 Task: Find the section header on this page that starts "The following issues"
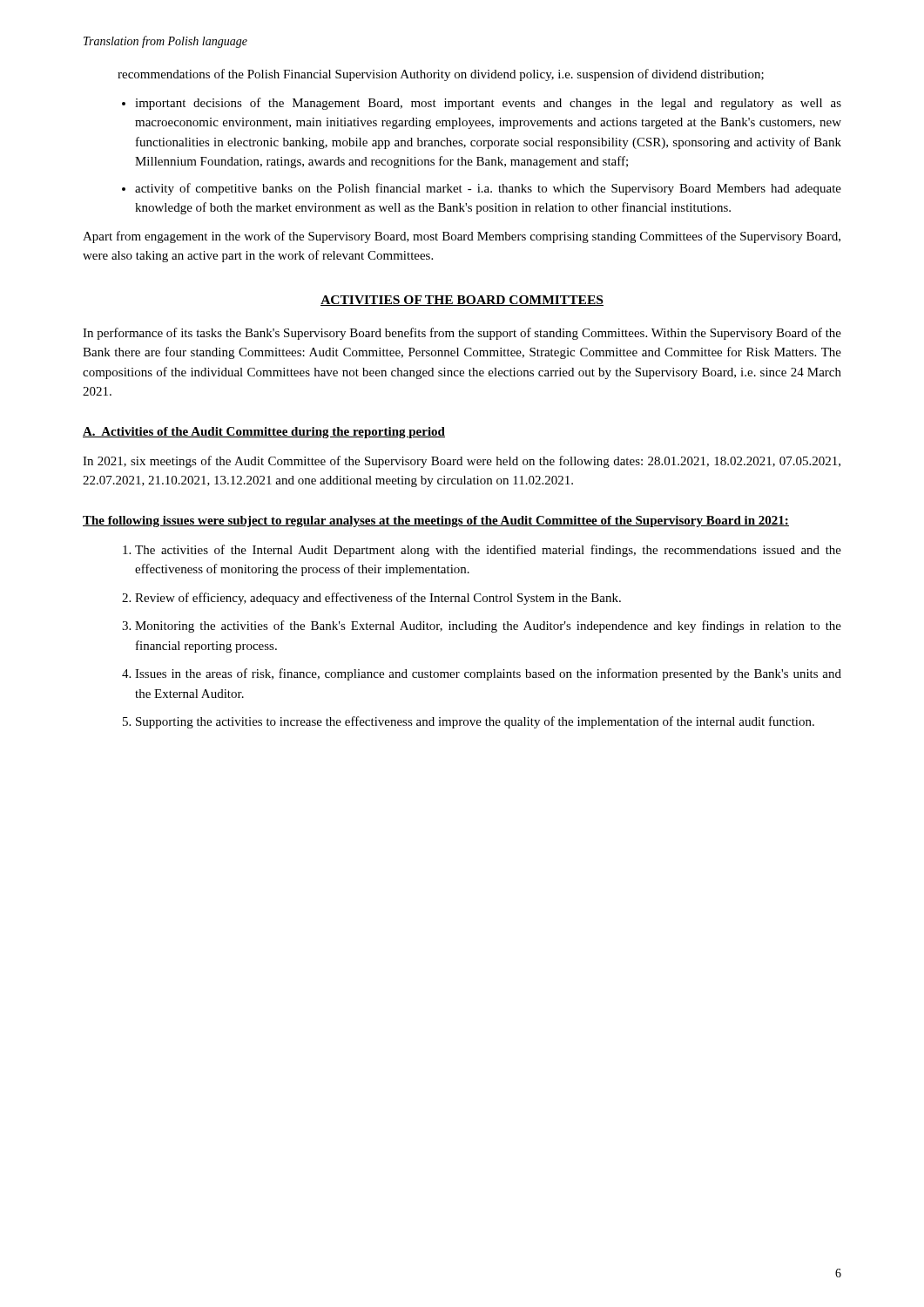[436, 520]
